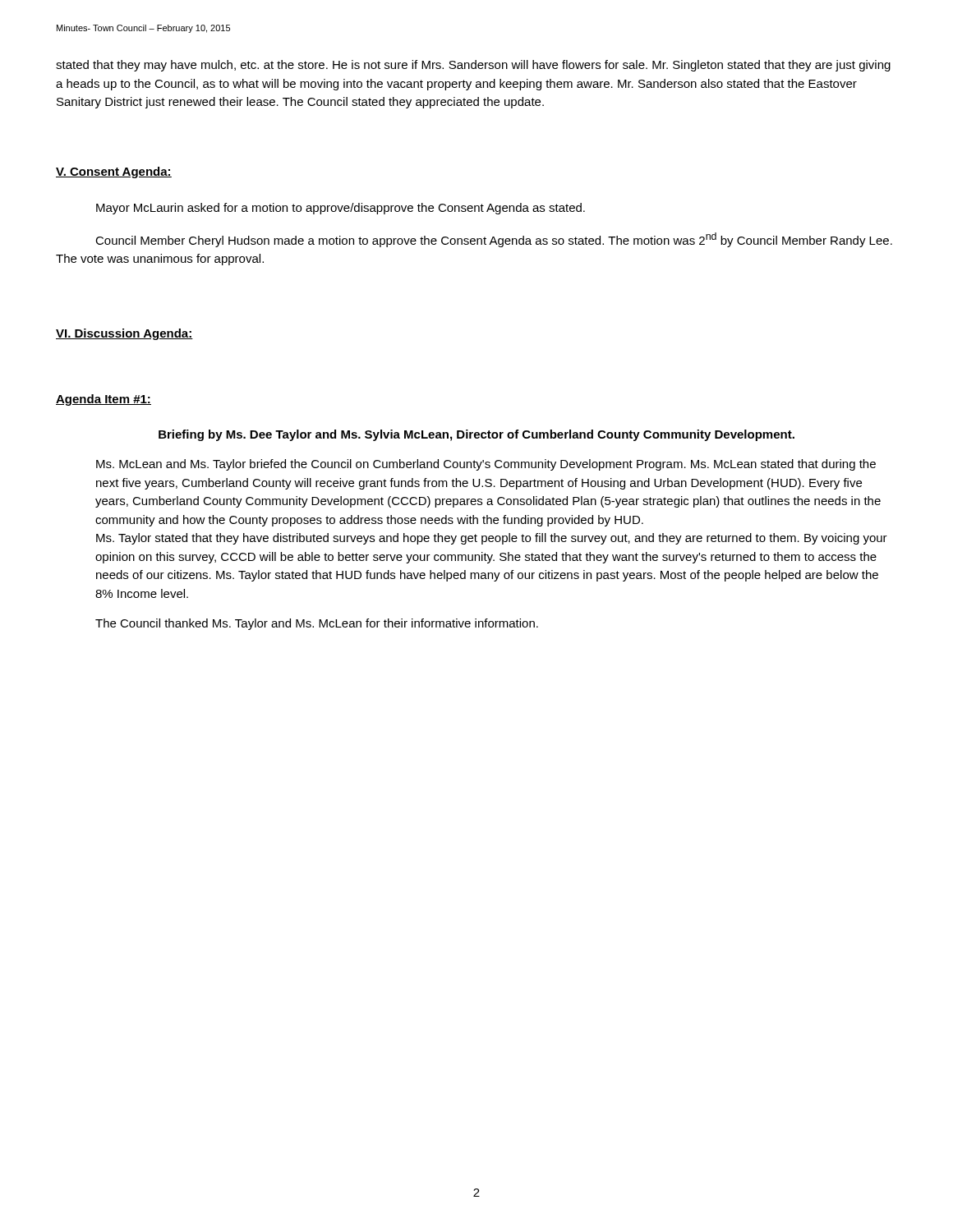Click the passage that begins "Ms. McLean and Ms. Taylor briefed the"
This screenshot has height=1232, width=953.
(x=496, y=529)
